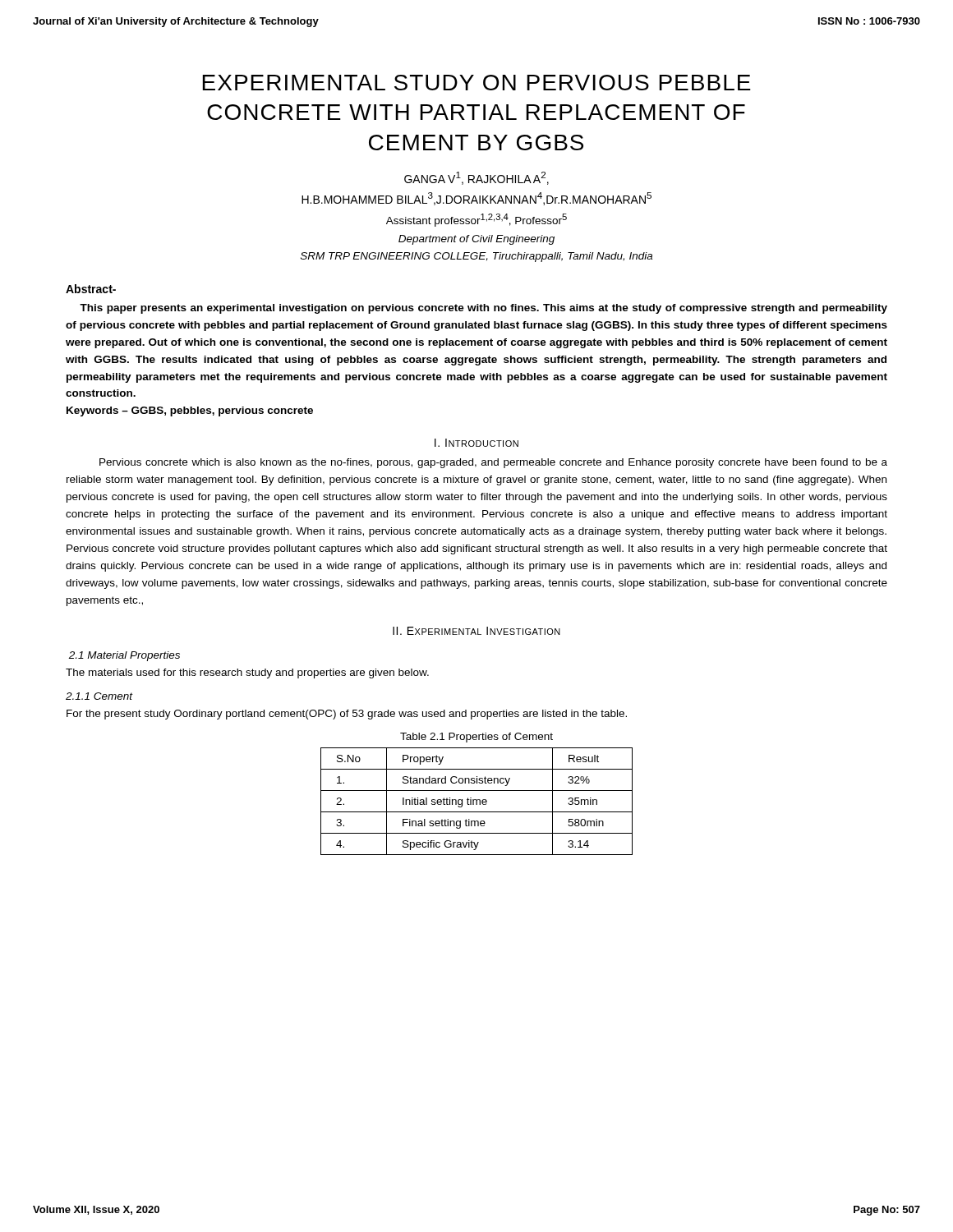Screen dimensions: 1232x953
Task: Find the text block starting "I. INTRODUCTION"
Action: [476, 443]
